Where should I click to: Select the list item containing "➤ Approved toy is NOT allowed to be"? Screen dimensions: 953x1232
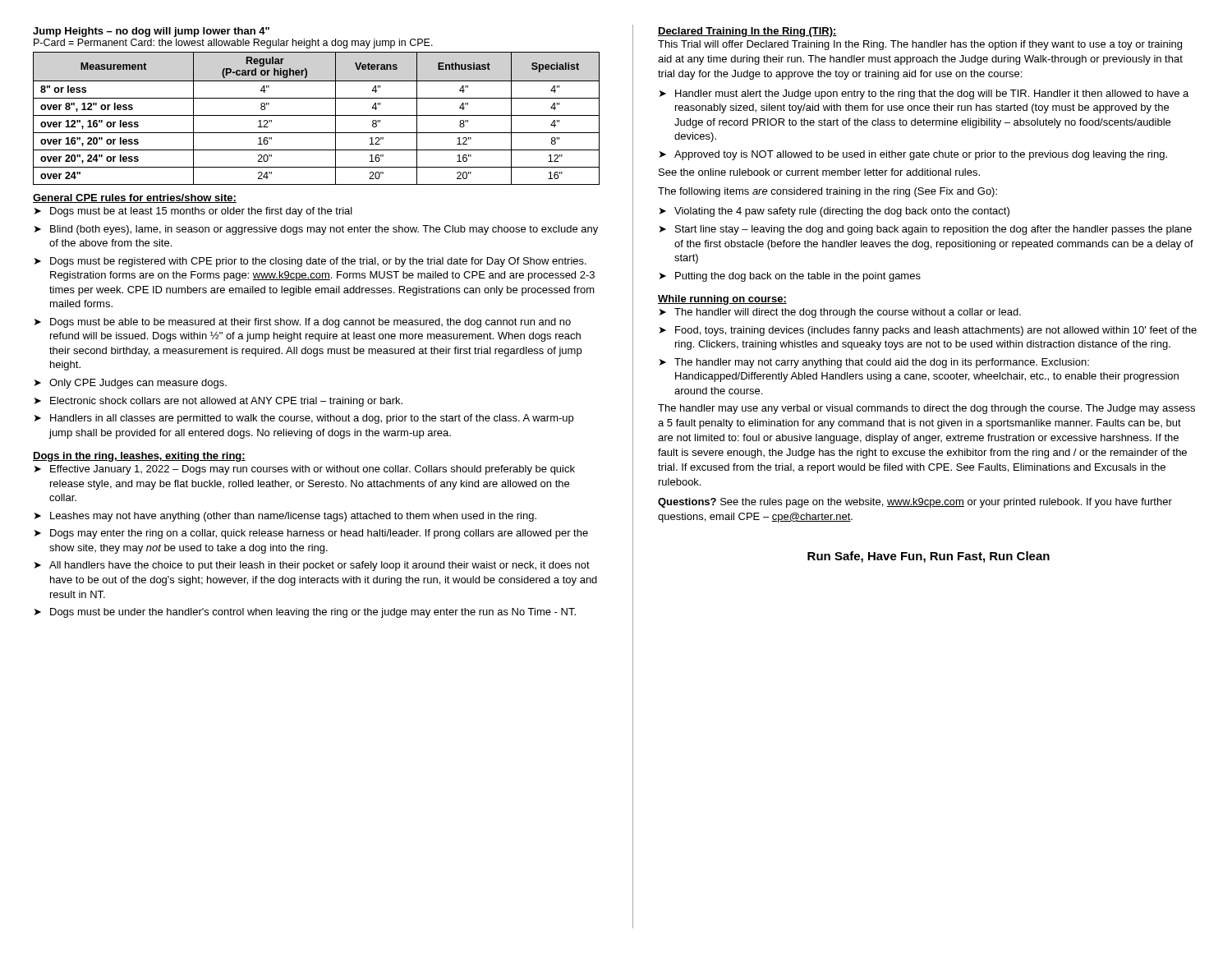coord(928,154)
